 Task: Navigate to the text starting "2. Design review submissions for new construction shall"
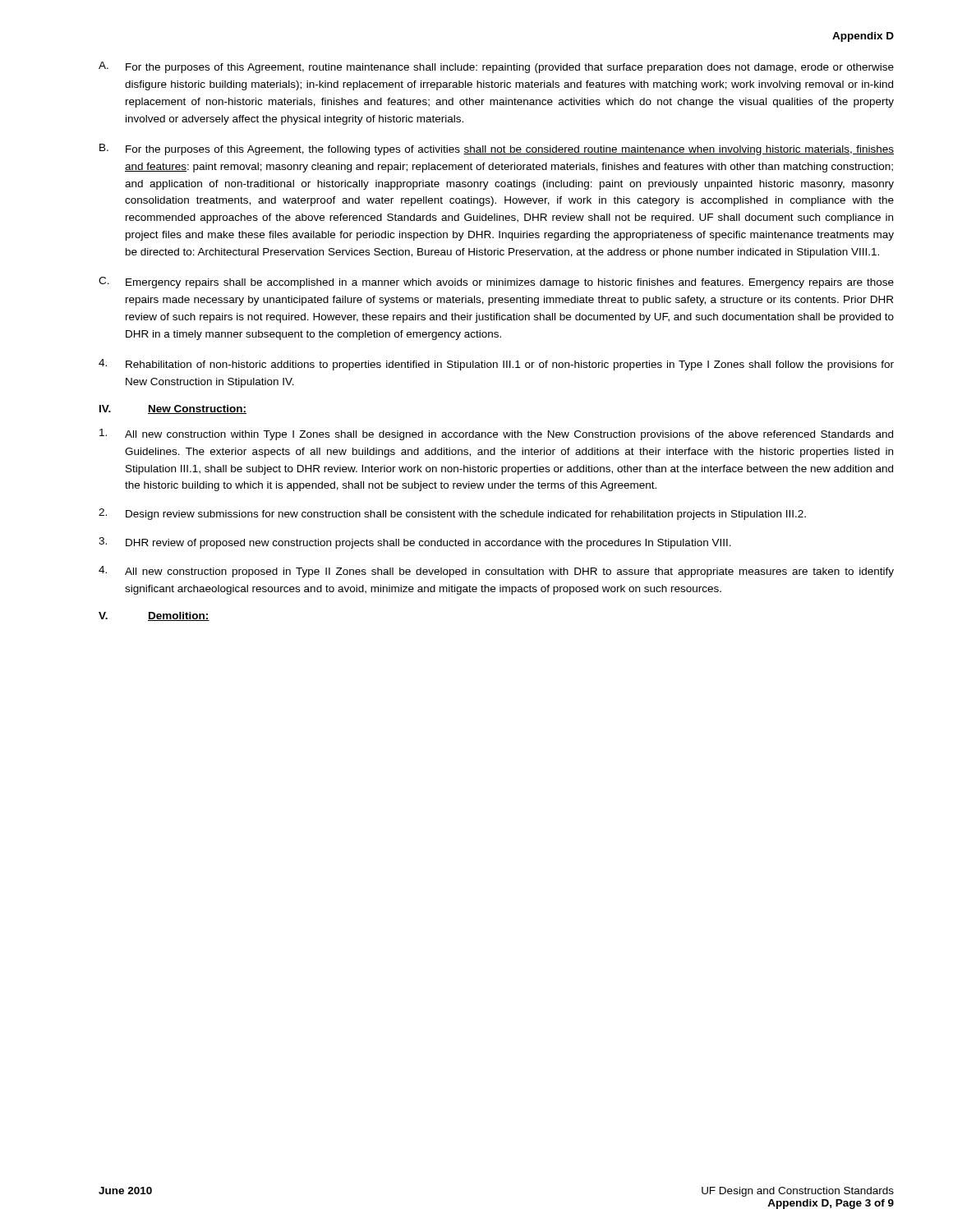click(x=496, y=515)
